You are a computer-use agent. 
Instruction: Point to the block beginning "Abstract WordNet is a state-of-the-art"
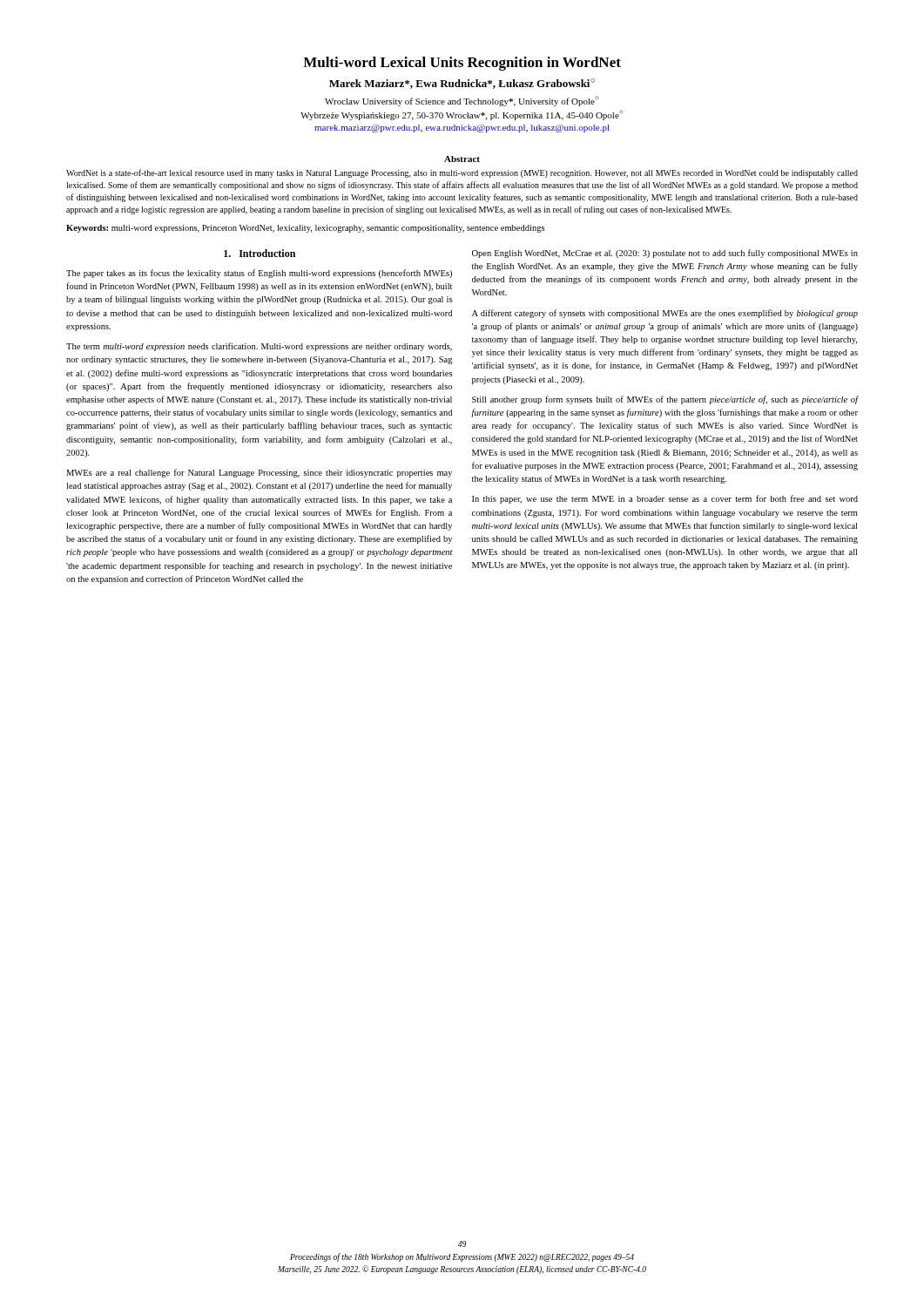(462, 184)
